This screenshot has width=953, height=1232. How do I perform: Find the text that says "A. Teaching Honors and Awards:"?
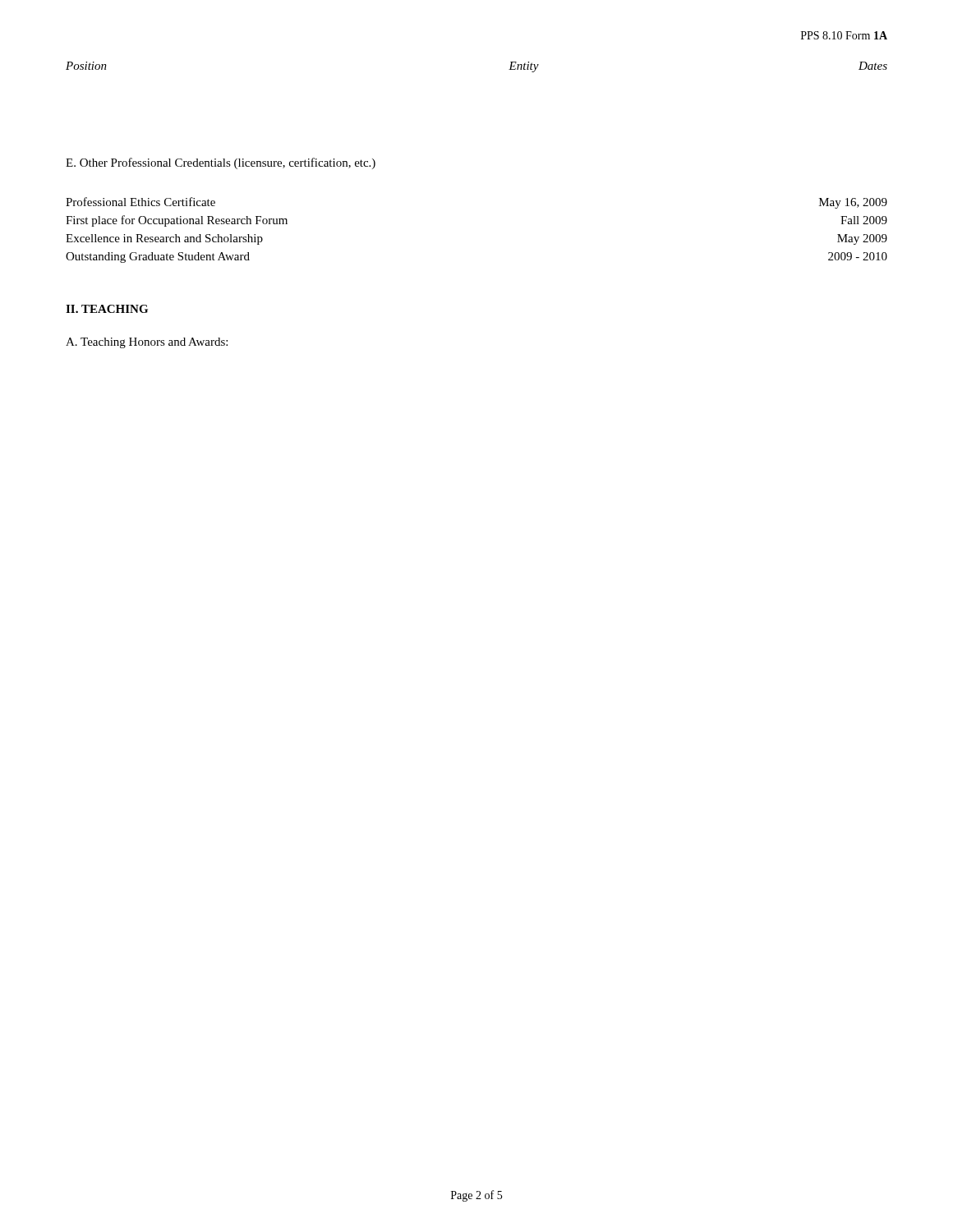coord(147,342)
